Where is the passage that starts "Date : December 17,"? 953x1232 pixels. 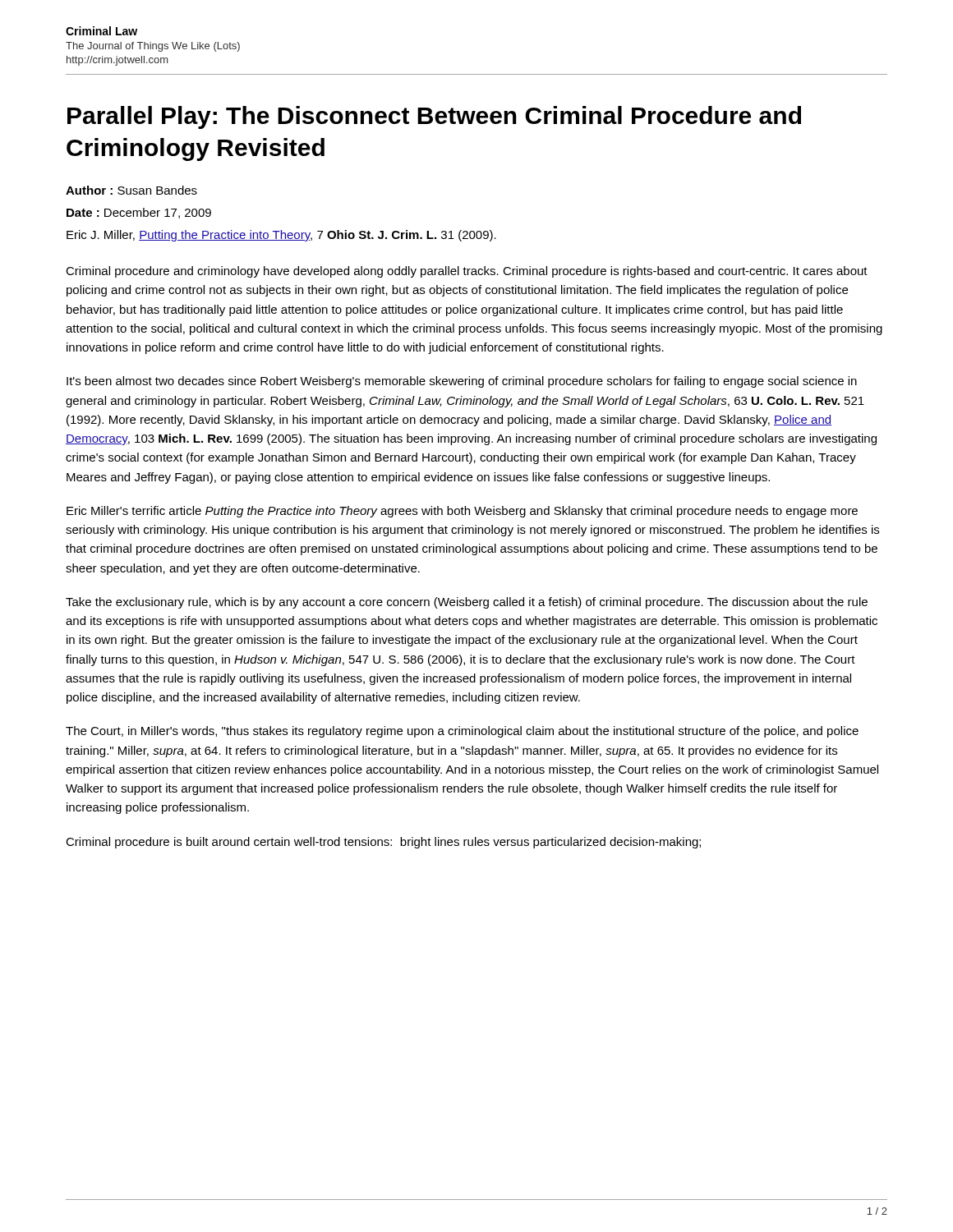[x=139, y=212]
